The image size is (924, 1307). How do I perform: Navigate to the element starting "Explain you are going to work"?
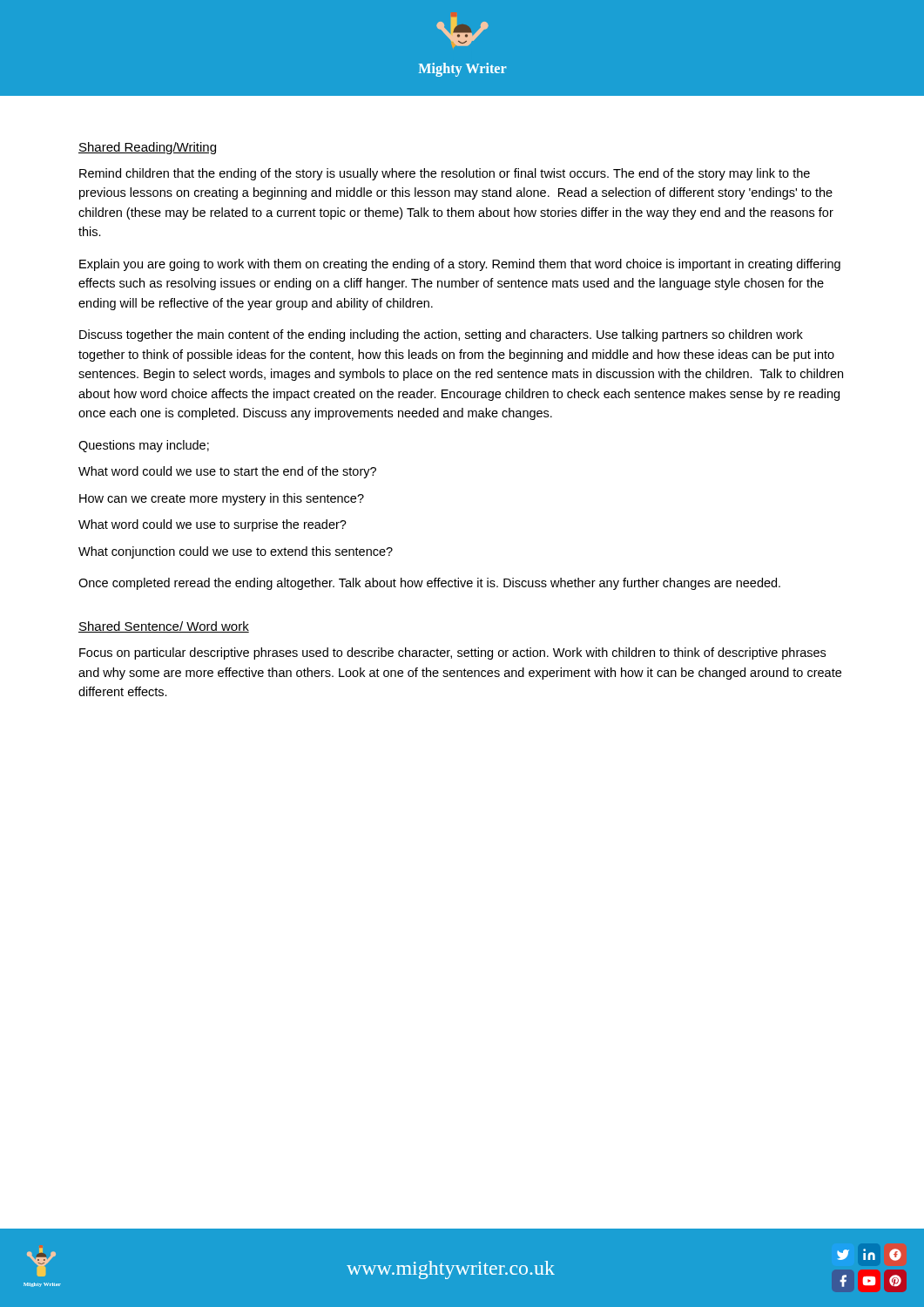coord(460,283)
